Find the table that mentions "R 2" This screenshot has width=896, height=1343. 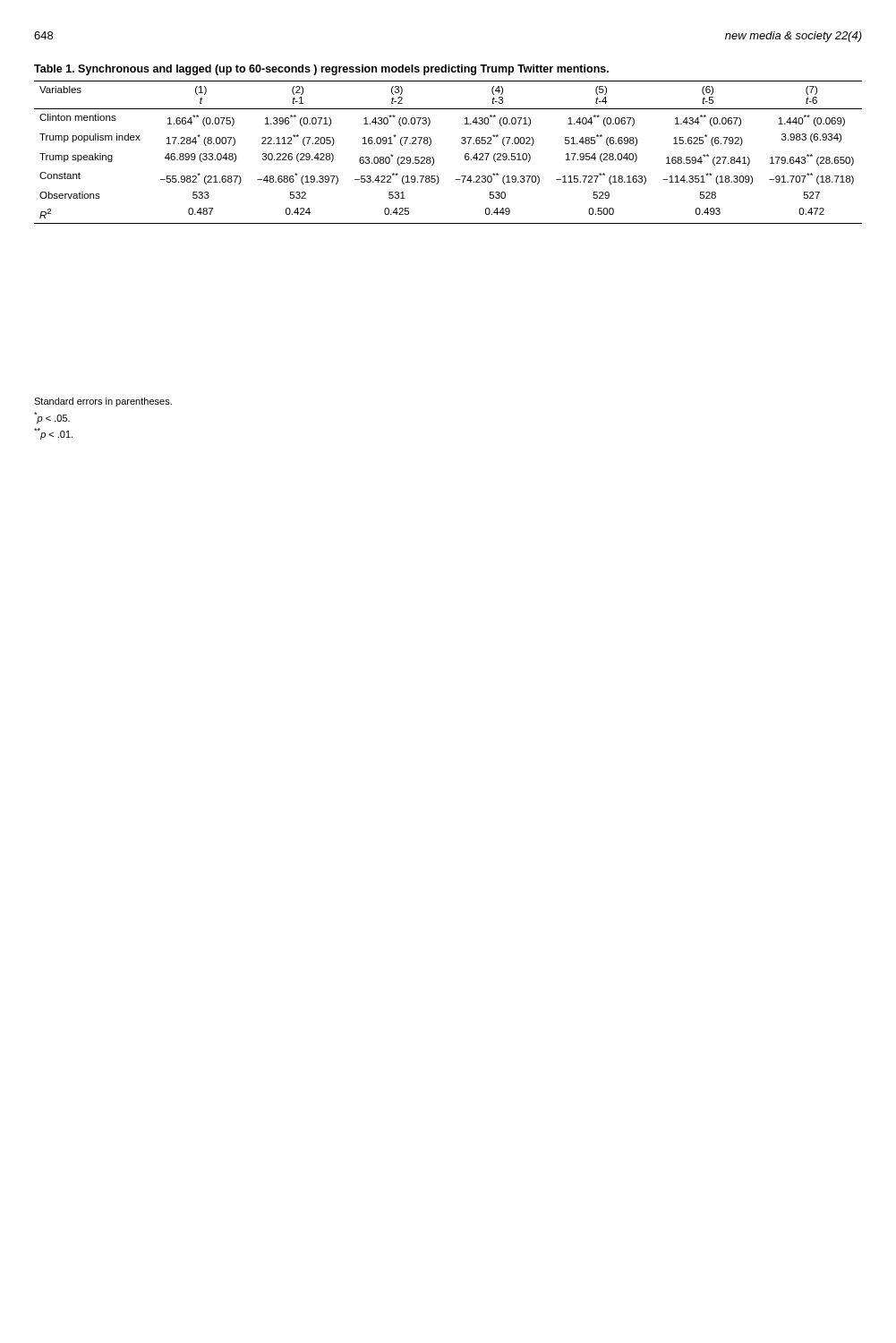tap(448, 143)
